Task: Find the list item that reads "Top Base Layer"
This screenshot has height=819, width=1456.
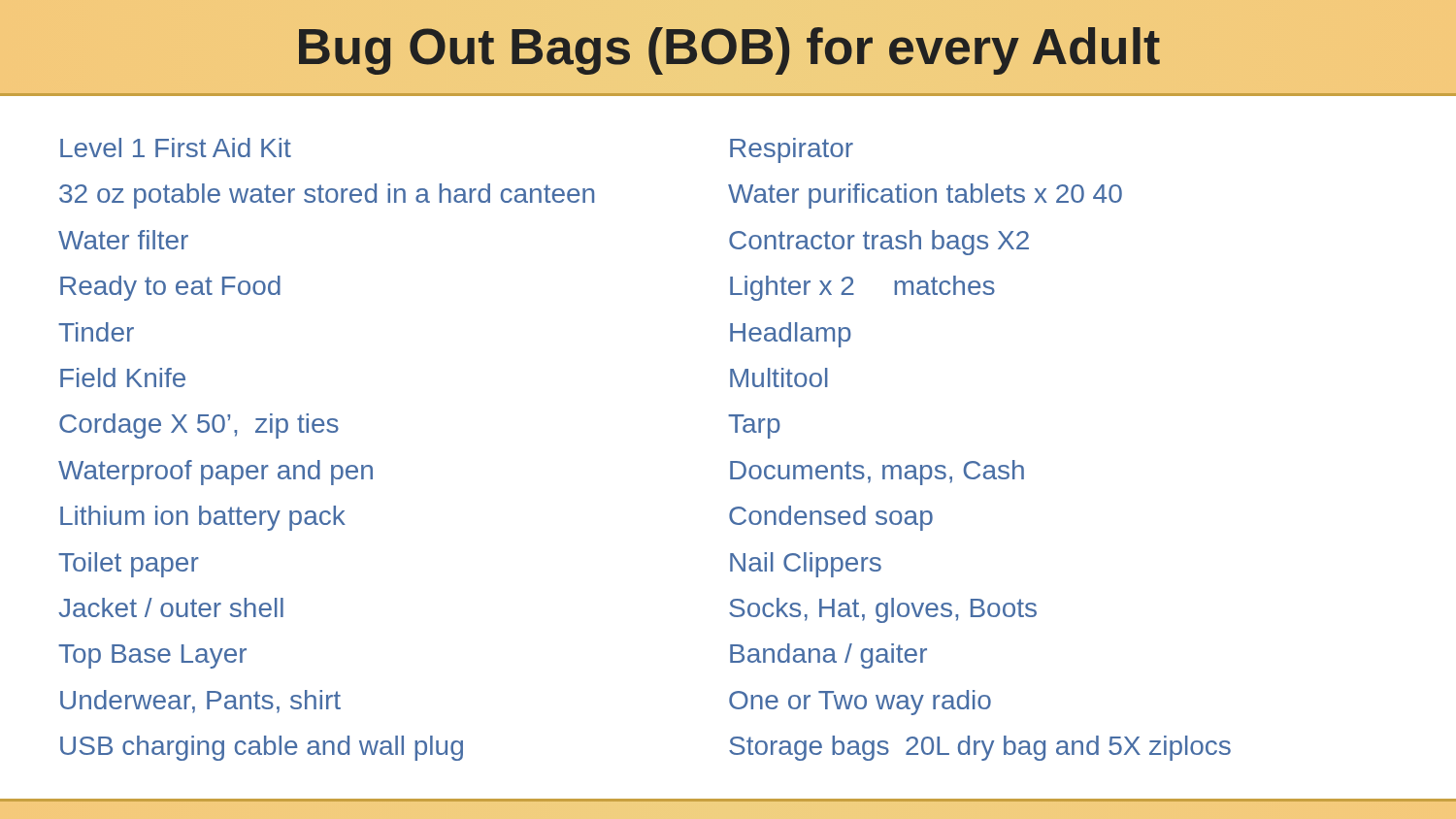Action: (x=153, y=654)
